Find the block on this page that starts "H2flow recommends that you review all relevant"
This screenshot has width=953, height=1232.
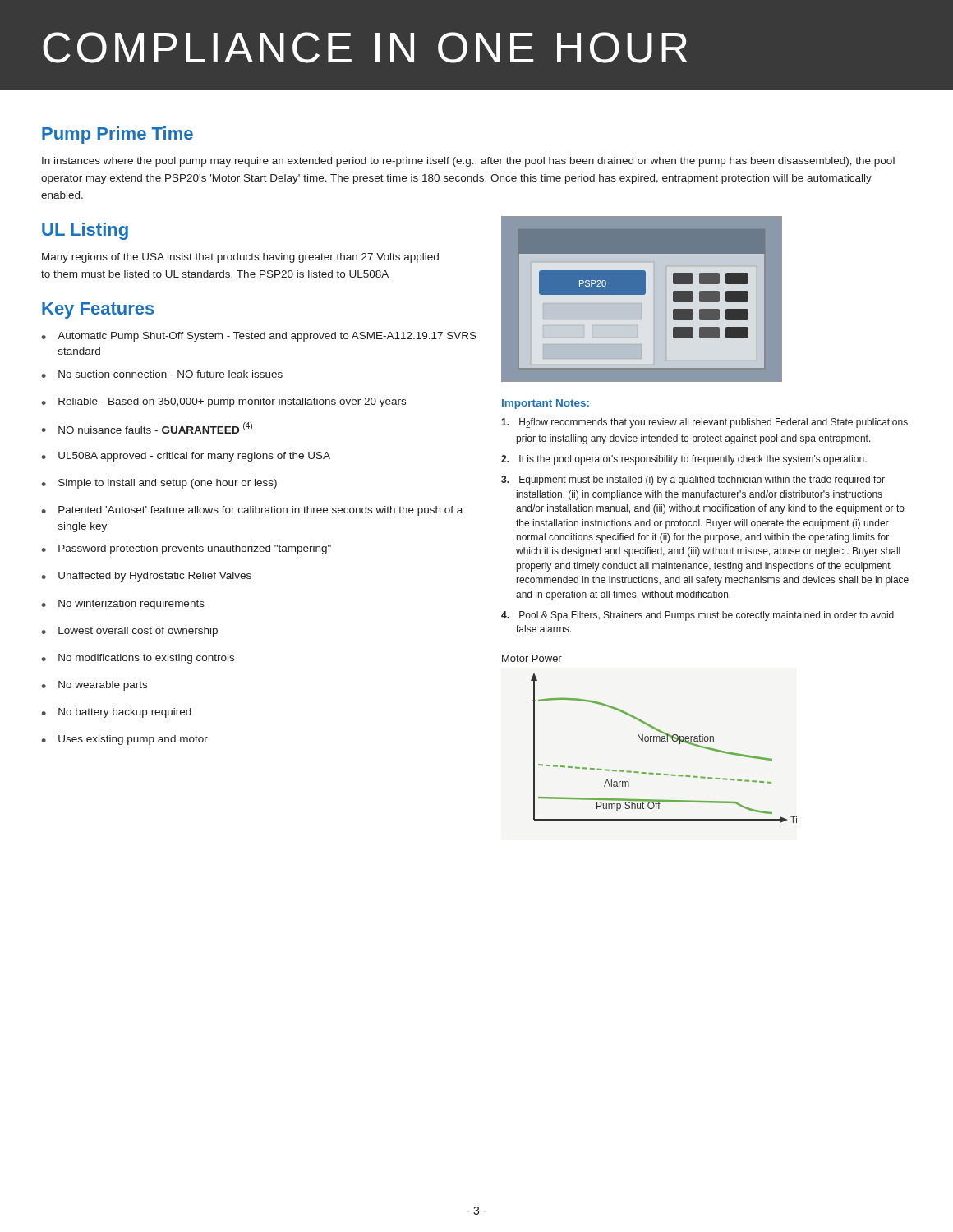tap(707, 431)
